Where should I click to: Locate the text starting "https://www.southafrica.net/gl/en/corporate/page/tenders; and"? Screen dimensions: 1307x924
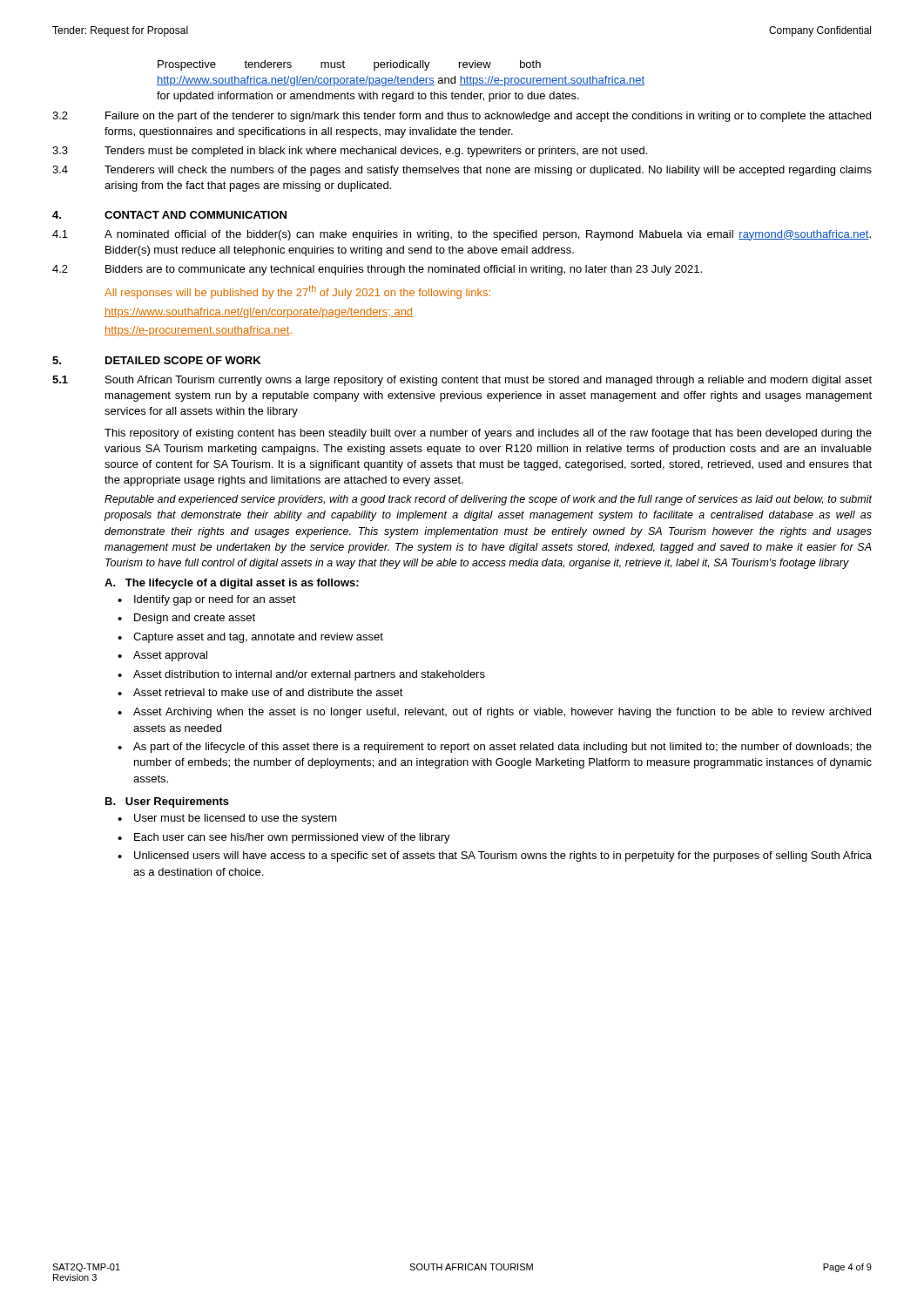pos(259,311)
